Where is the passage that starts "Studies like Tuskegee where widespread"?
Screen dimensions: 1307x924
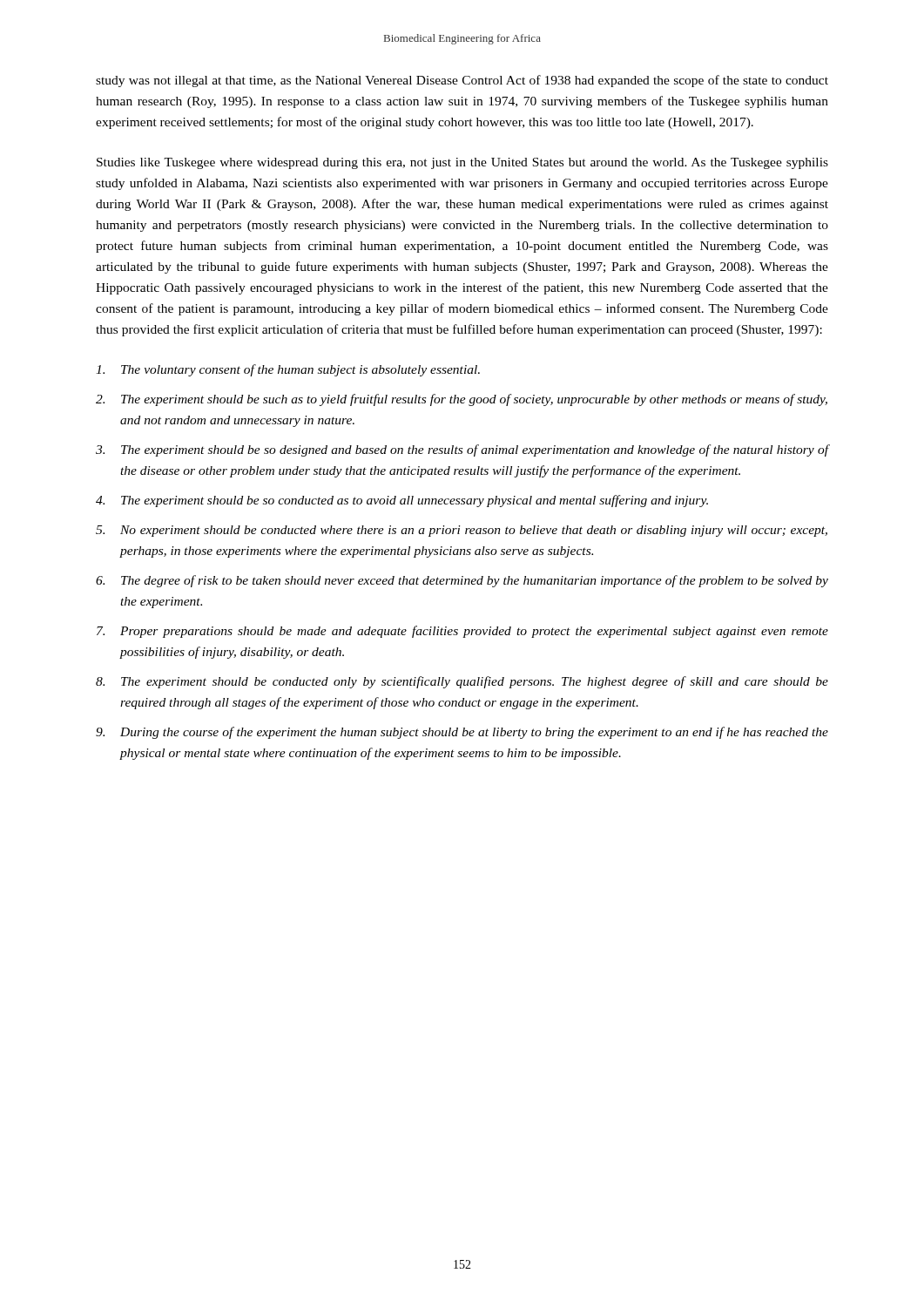[462, 245]
